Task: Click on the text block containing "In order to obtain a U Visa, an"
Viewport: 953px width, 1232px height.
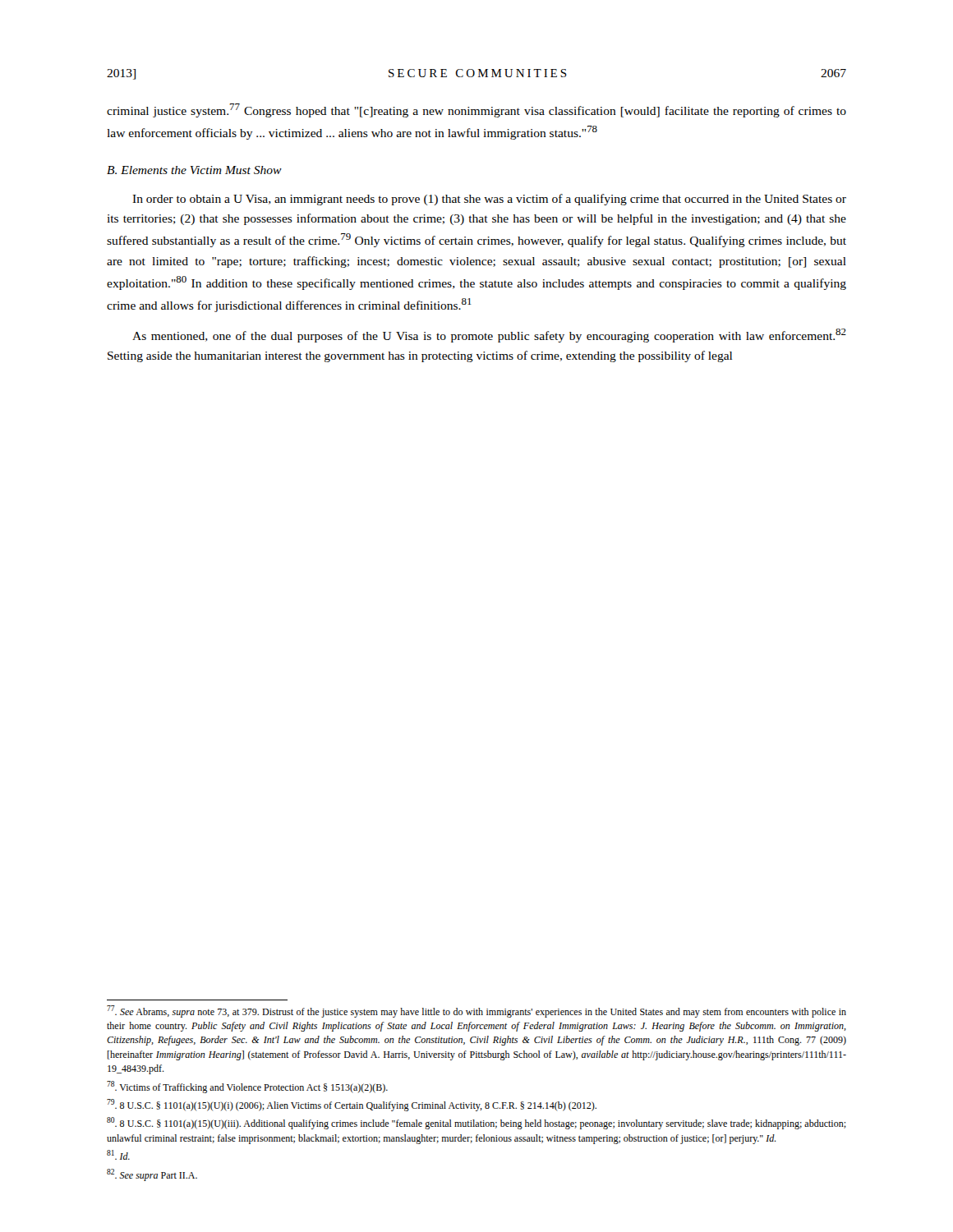Action: 476,277
